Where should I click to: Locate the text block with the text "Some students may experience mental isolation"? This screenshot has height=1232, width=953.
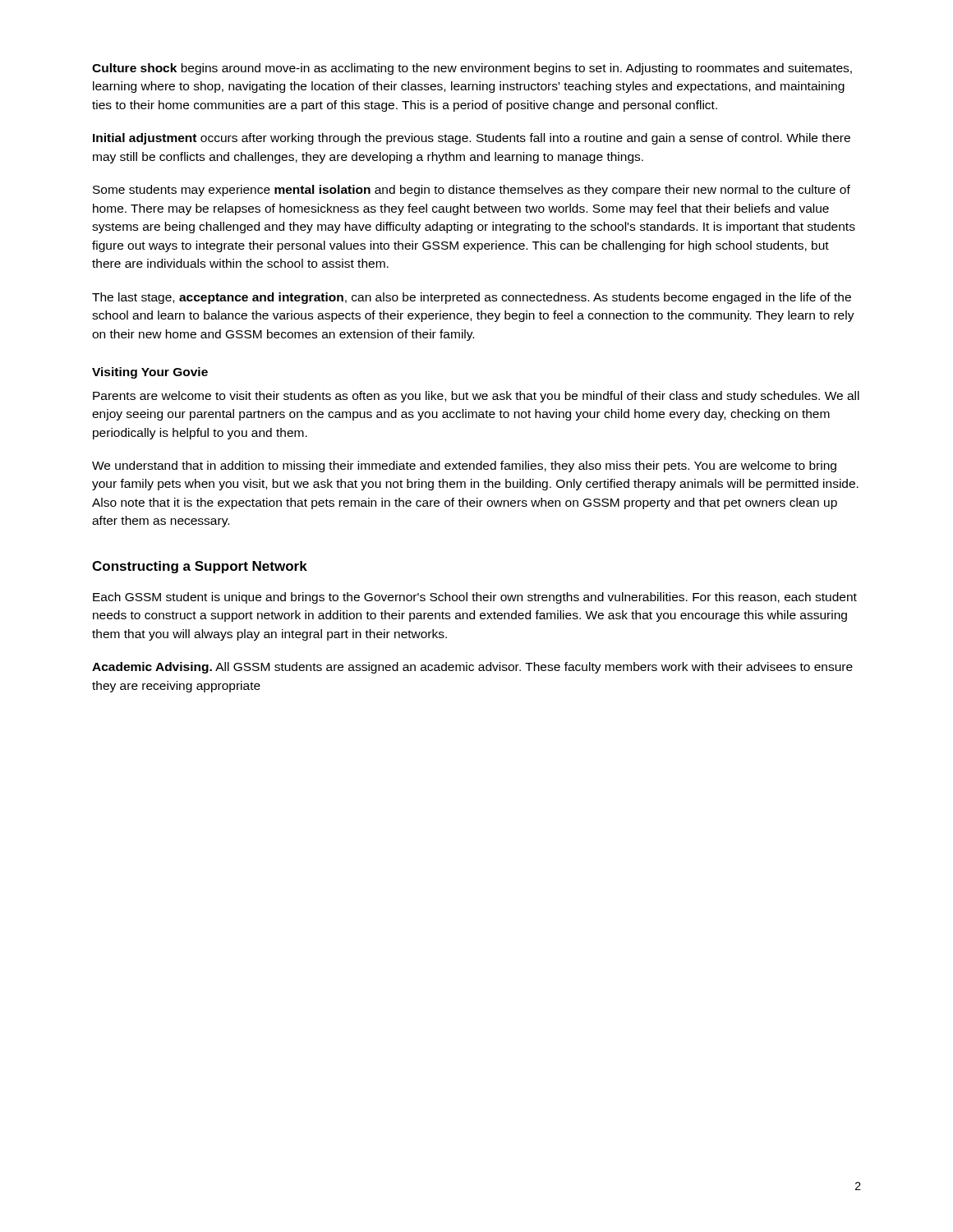(474, 227)
